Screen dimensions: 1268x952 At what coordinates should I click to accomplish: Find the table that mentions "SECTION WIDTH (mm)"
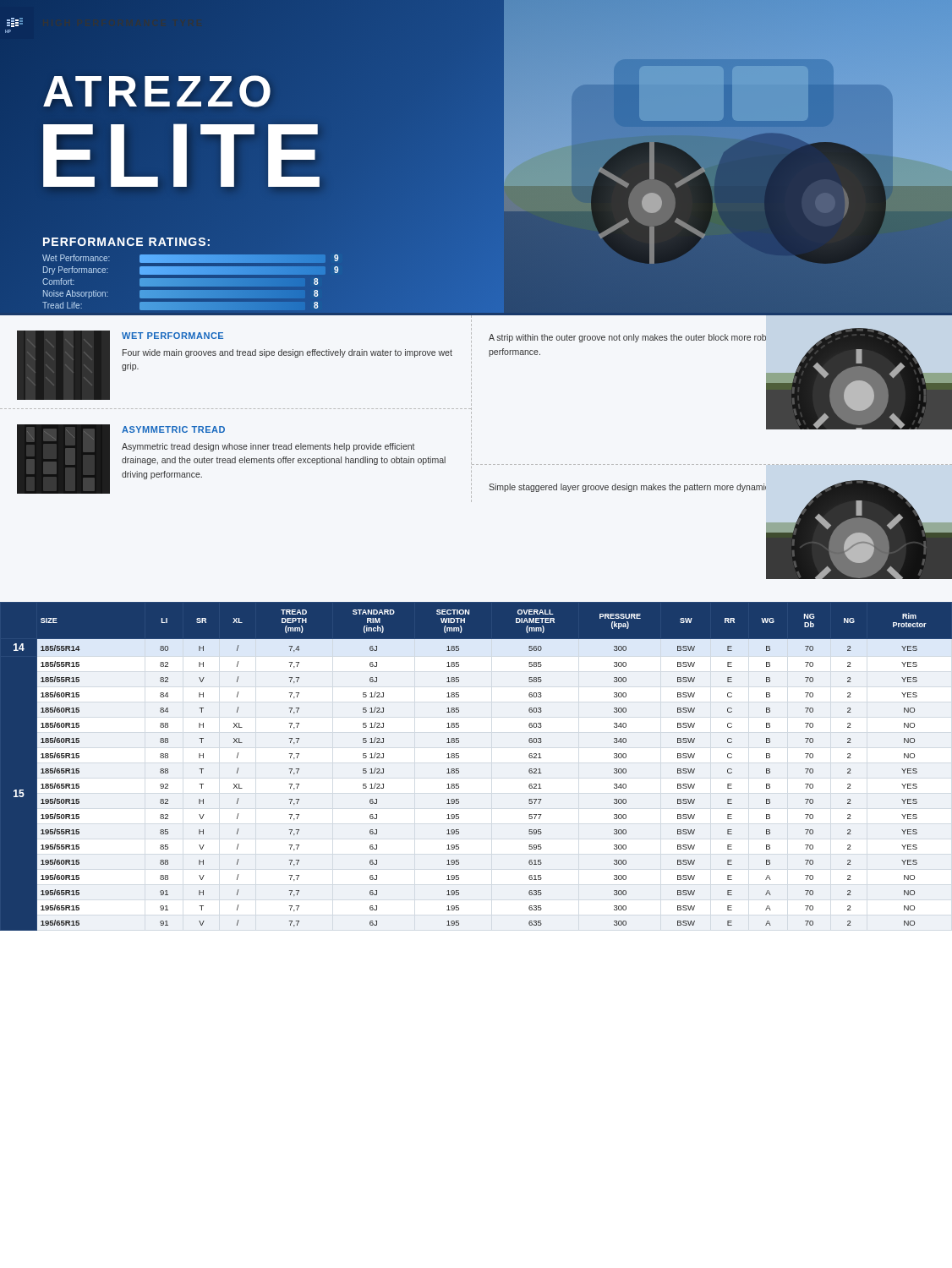[x=476, y=766]
